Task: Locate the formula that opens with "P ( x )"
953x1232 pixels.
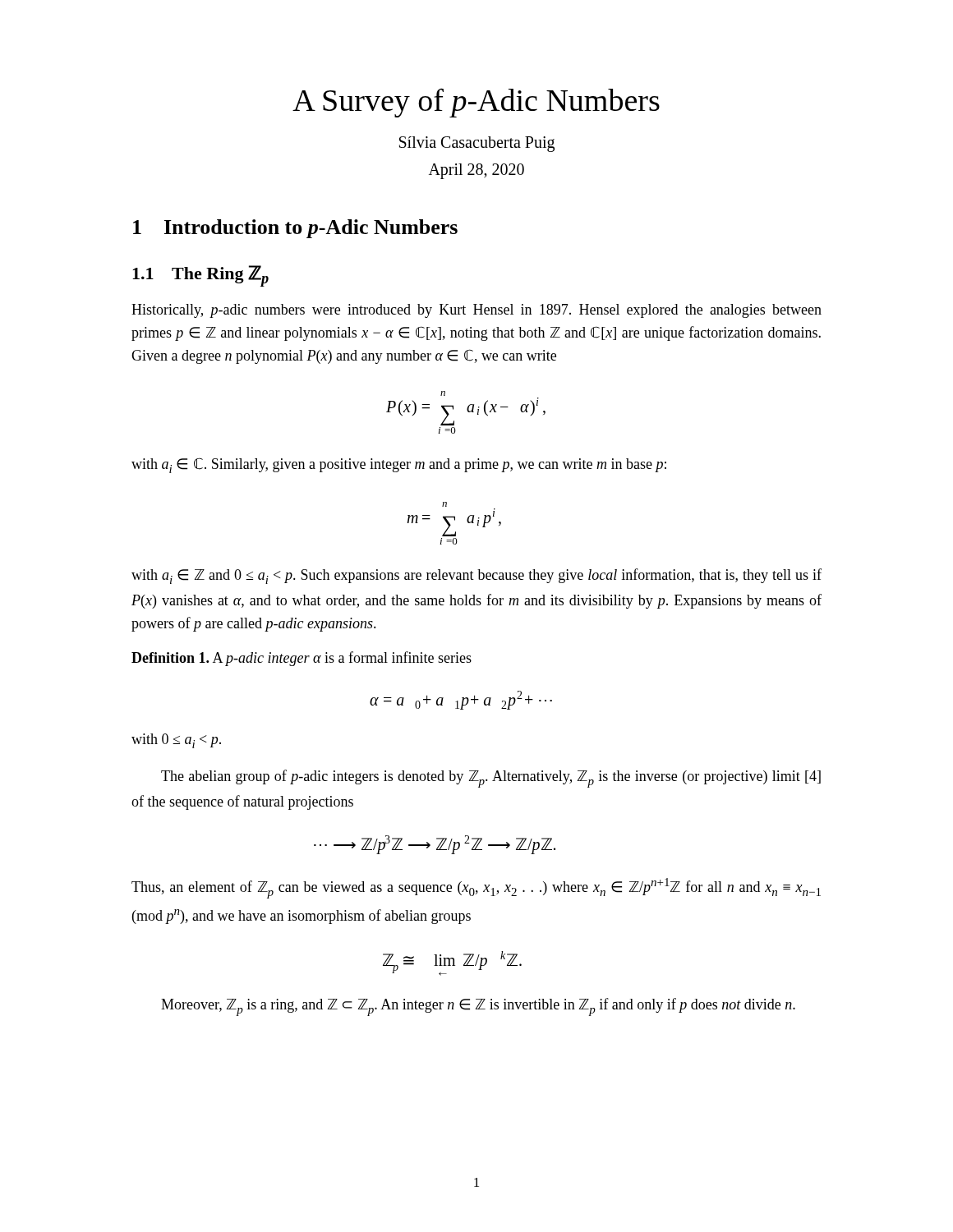Action: tap(476, 411)
